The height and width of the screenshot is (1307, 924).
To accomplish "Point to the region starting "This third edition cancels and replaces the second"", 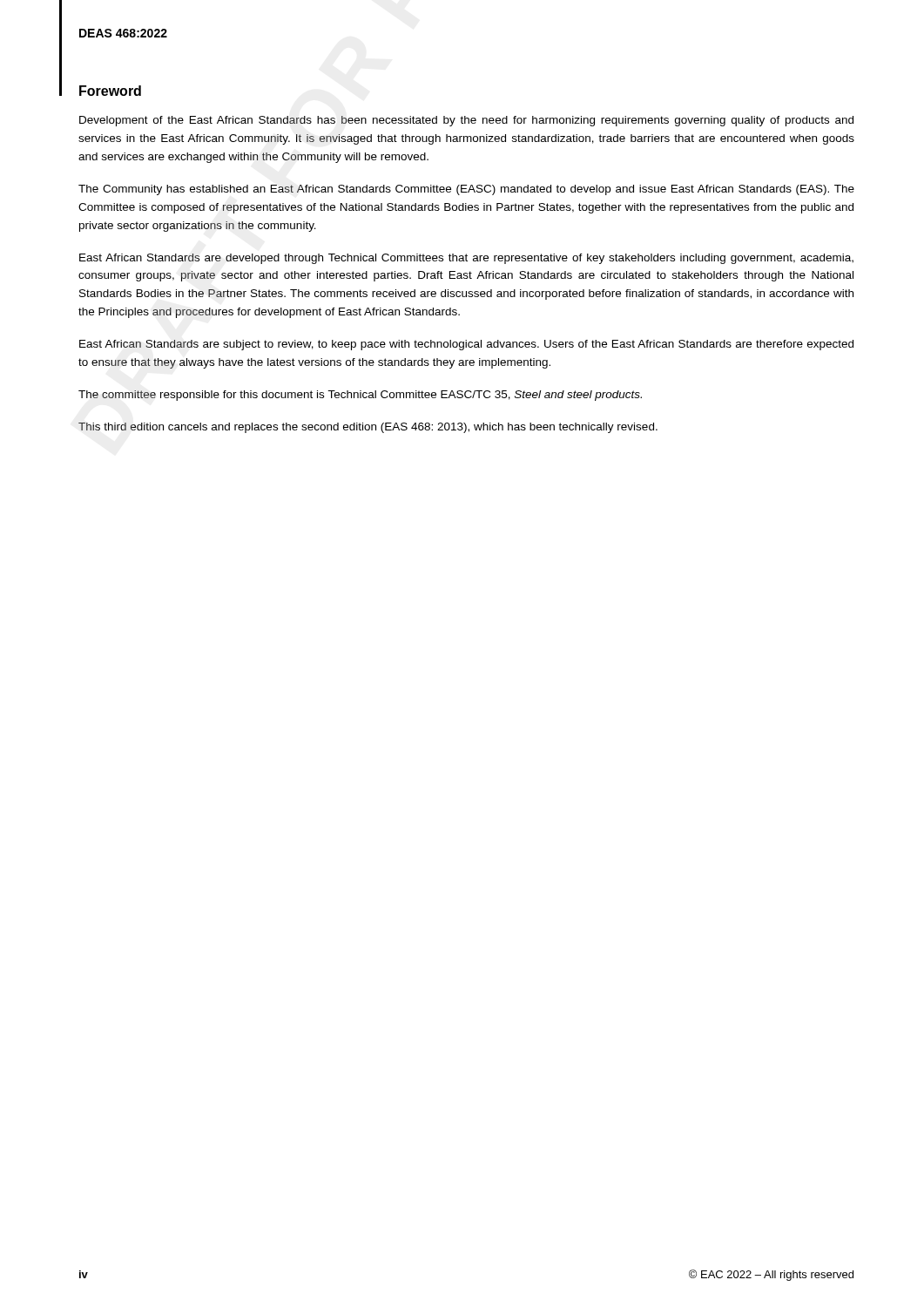I will click(x=368, y=426).
